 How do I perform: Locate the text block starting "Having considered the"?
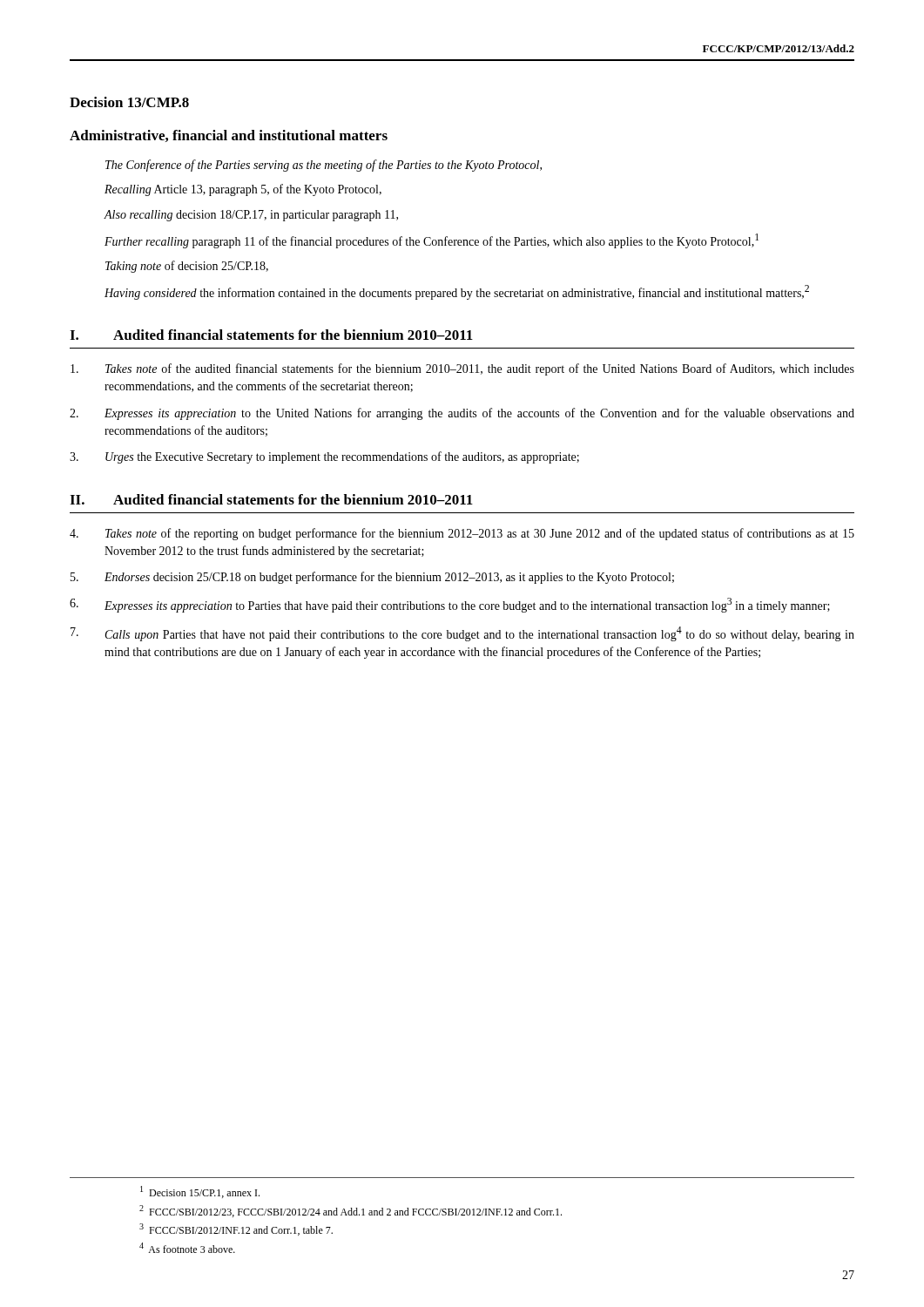457,291
